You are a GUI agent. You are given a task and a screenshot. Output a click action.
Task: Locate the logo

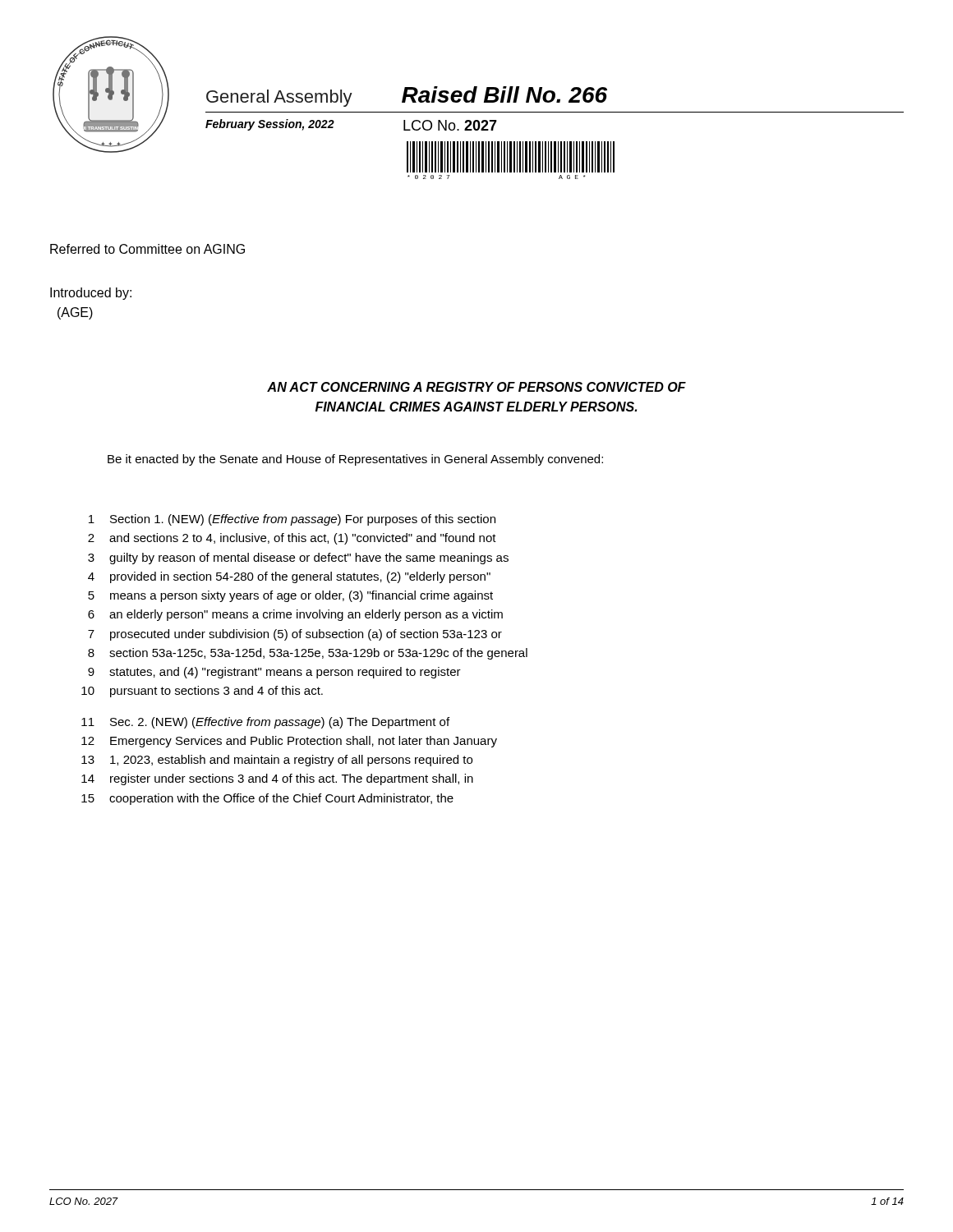[x=115, y=98]
